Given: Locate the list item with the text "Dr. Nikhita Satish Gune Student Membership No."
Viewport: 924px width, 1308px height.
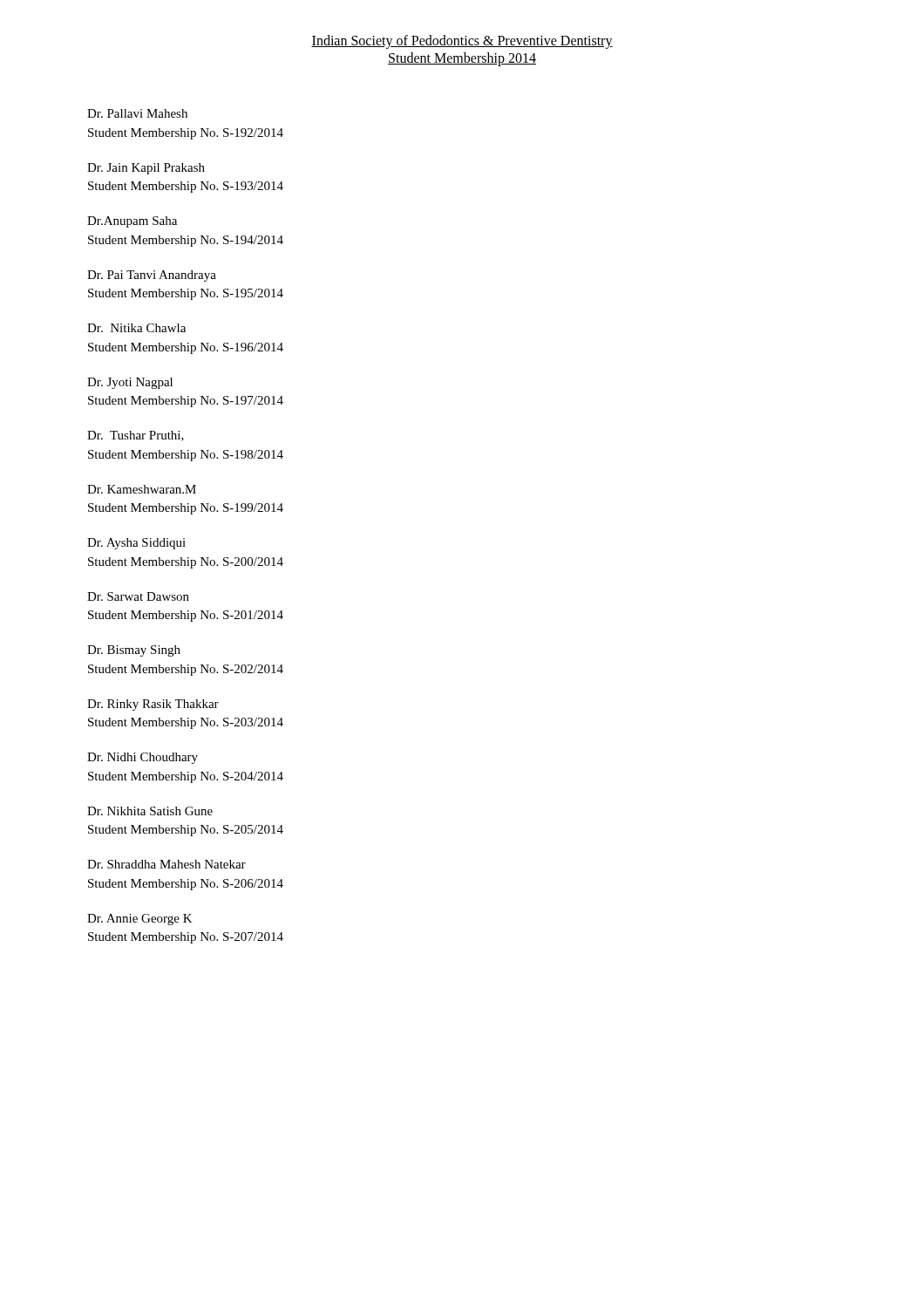Looking at the screenshot, I should coord(150,811).
